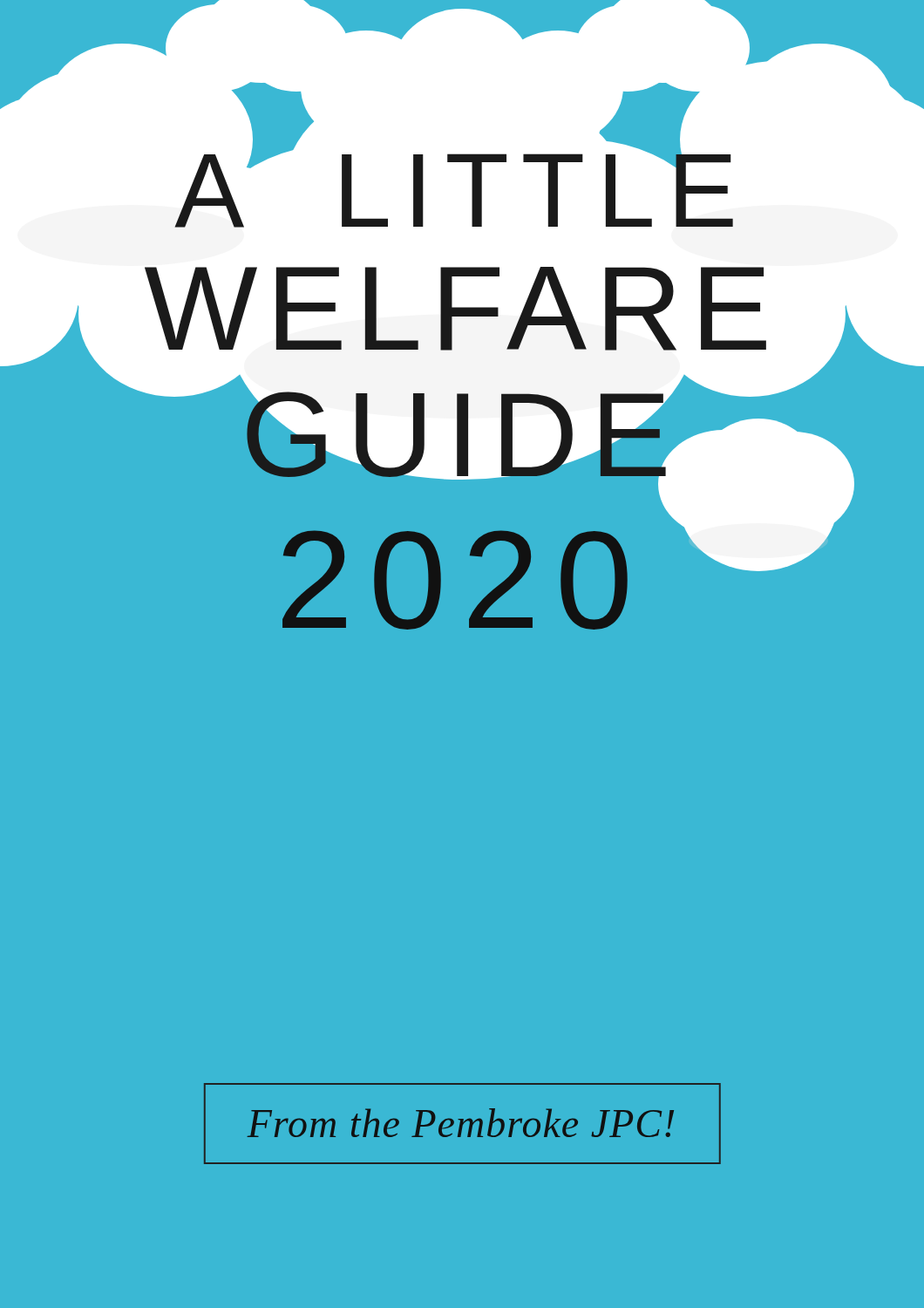Point to "From the Pembroke JPC!"
924x1308 pixels.
point(462,1124)
